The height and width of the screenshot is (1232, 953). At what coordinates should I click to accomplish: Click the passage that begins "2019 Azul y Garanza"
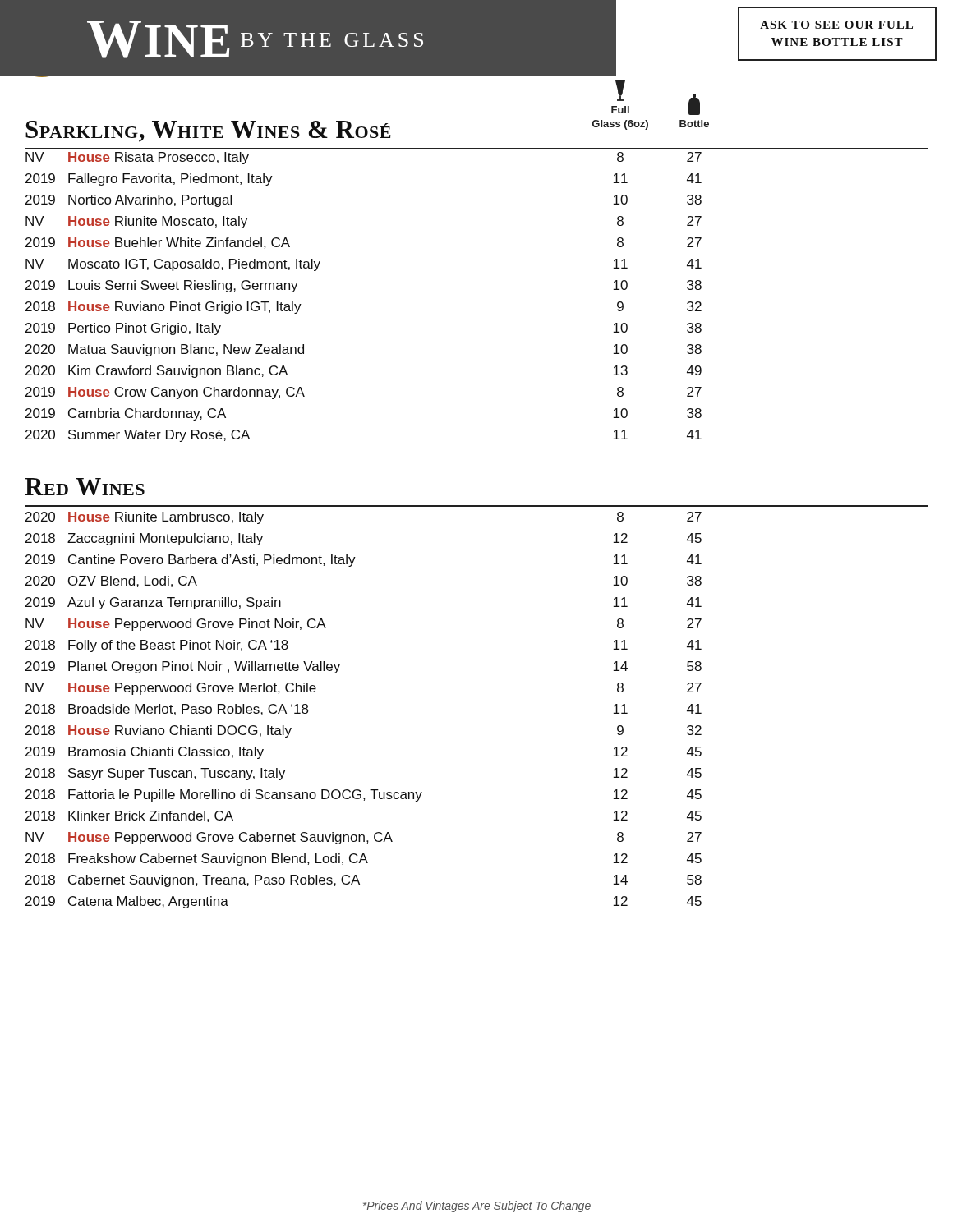click(x=151, y=603)
